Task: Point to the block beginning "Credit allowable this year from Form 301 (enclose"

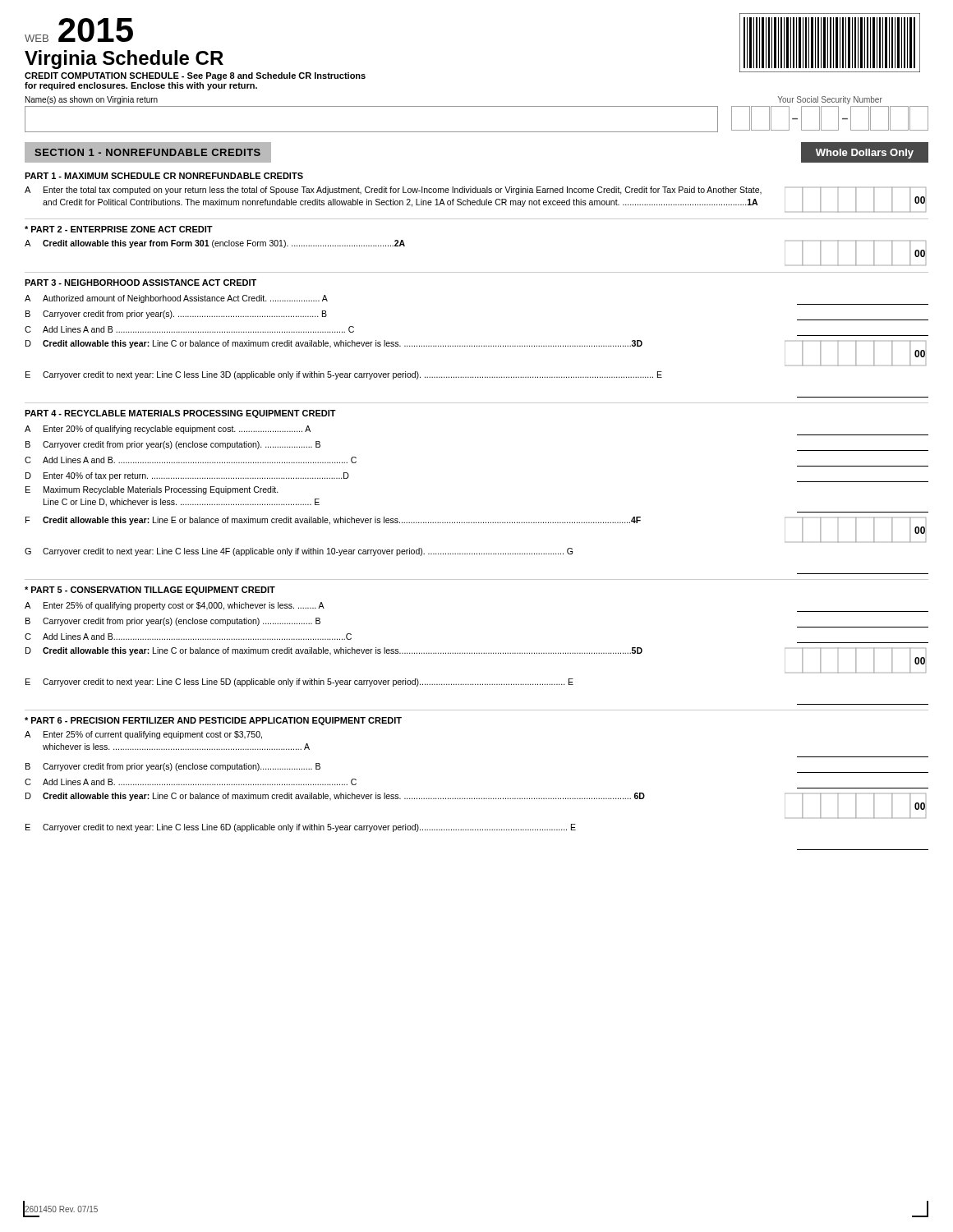Action: tap(224, 243)
